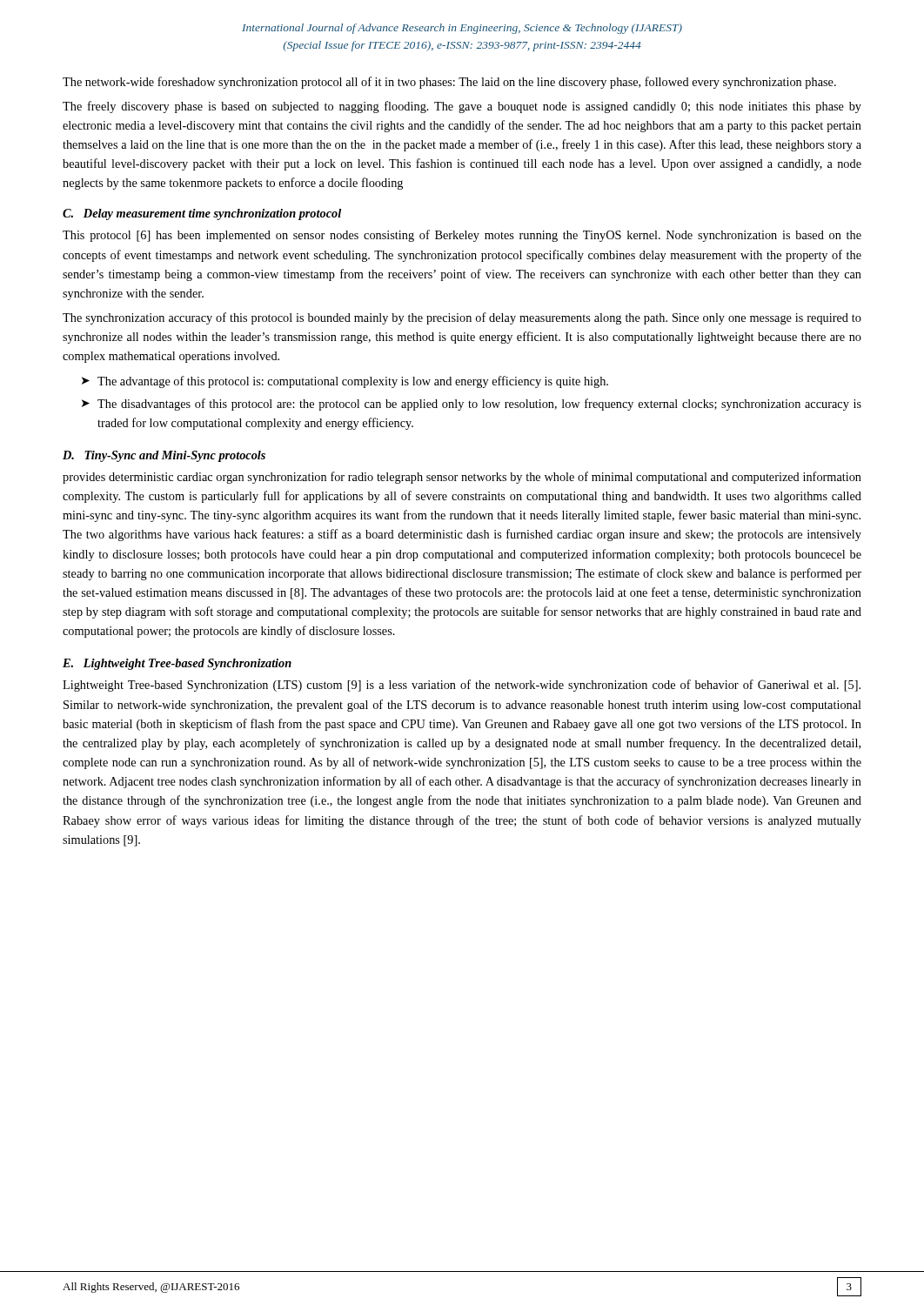Locate the passage starting "This protocol [6] has"
924x1305 pixels.
[462, 236]
